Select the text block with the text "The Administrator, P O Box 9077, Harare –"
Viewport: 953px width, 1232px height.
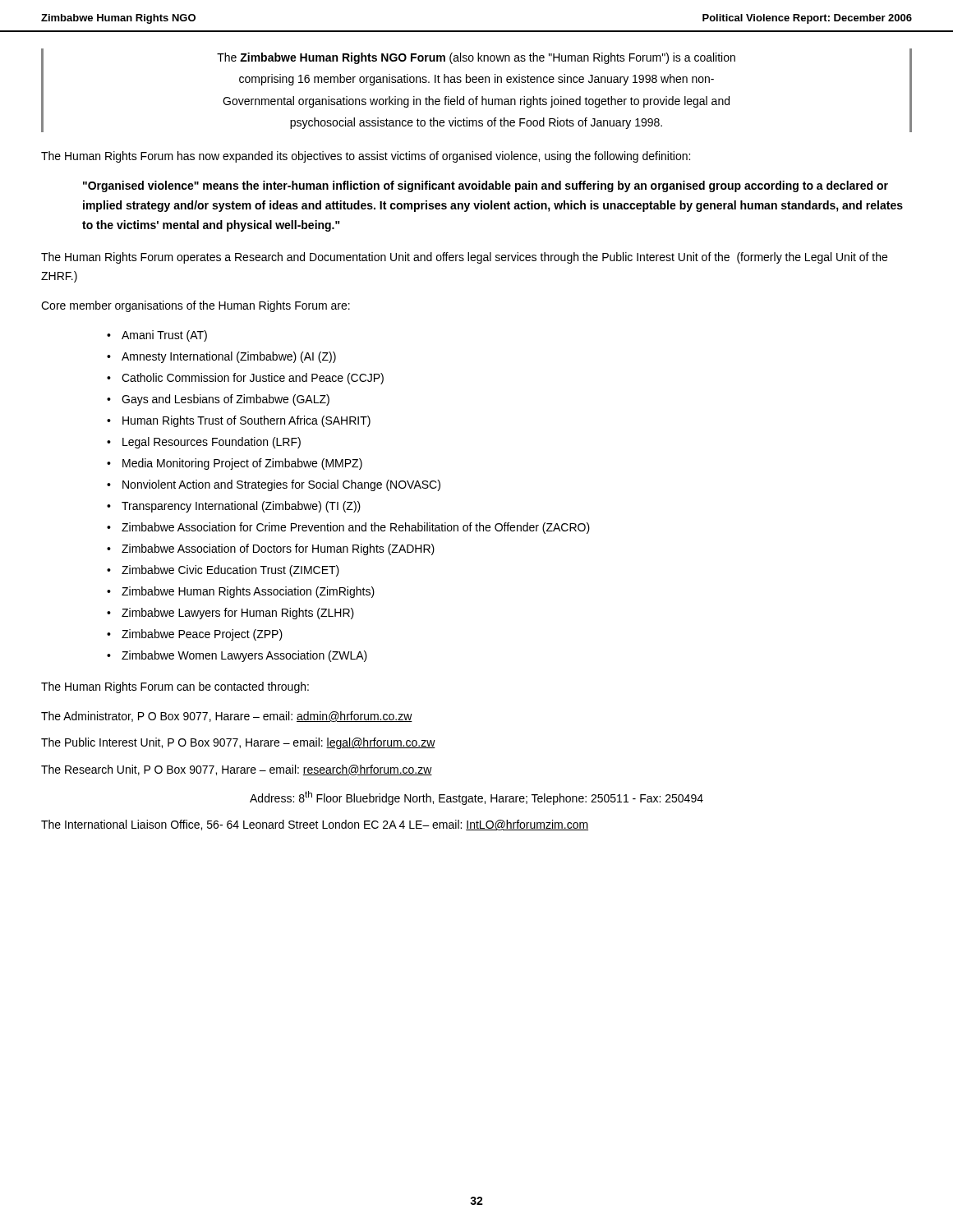click(226, 716)
